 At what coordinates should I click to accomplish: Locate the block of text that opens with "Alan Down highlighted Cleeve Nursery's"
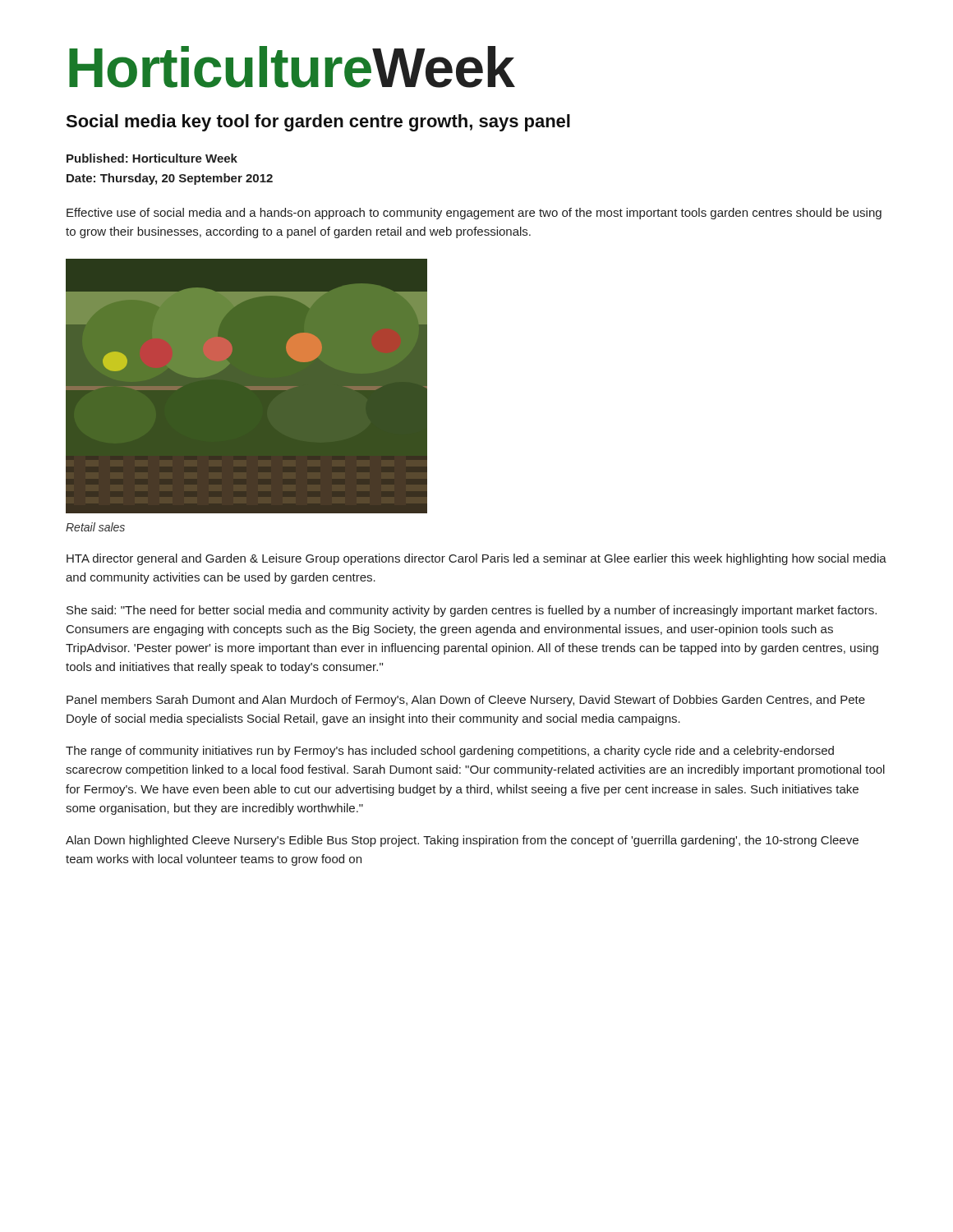(462, 849)
